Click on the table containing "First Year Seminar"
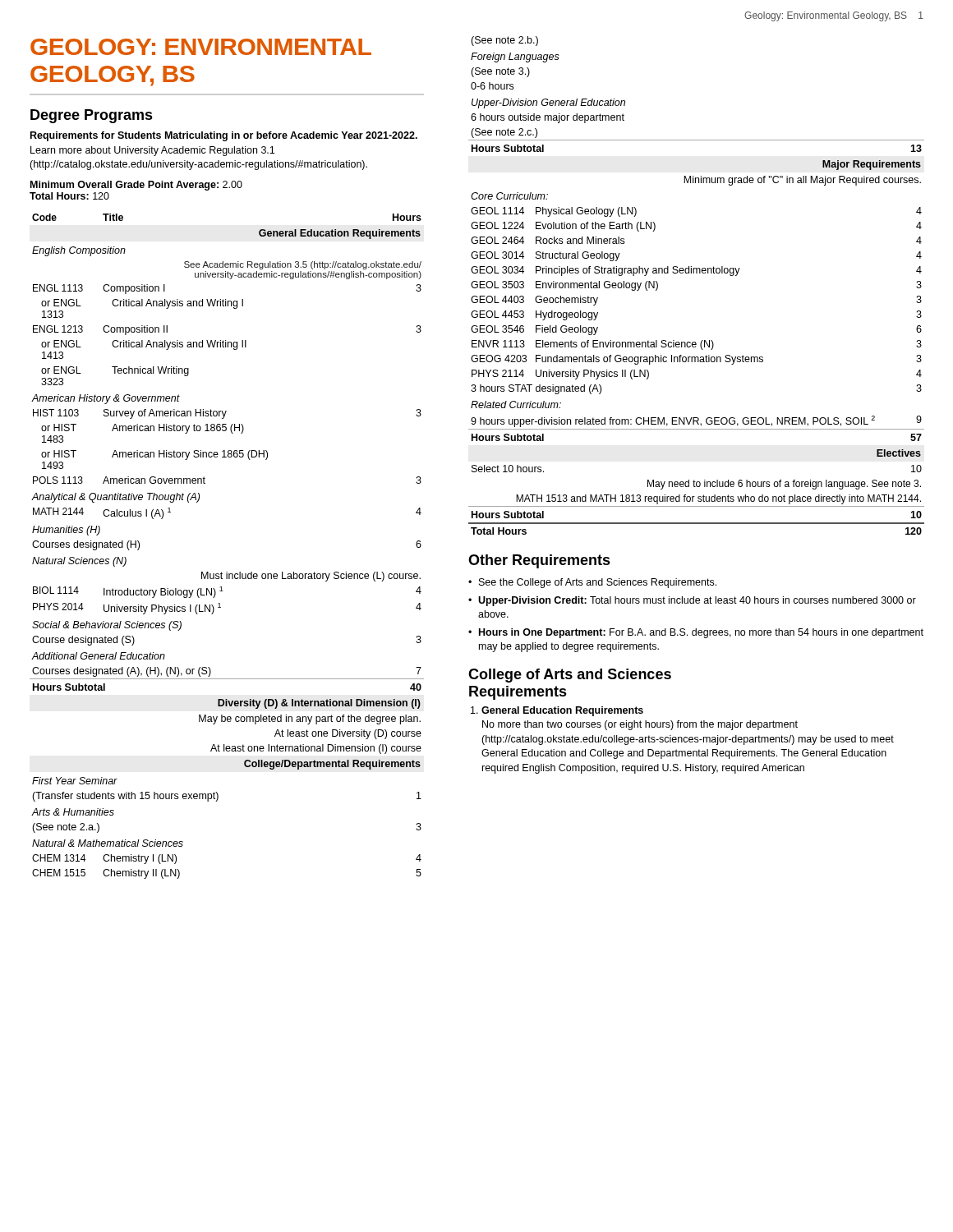Image resolution: width=953 pixels, height=1232 pixels. coord(227,545)
